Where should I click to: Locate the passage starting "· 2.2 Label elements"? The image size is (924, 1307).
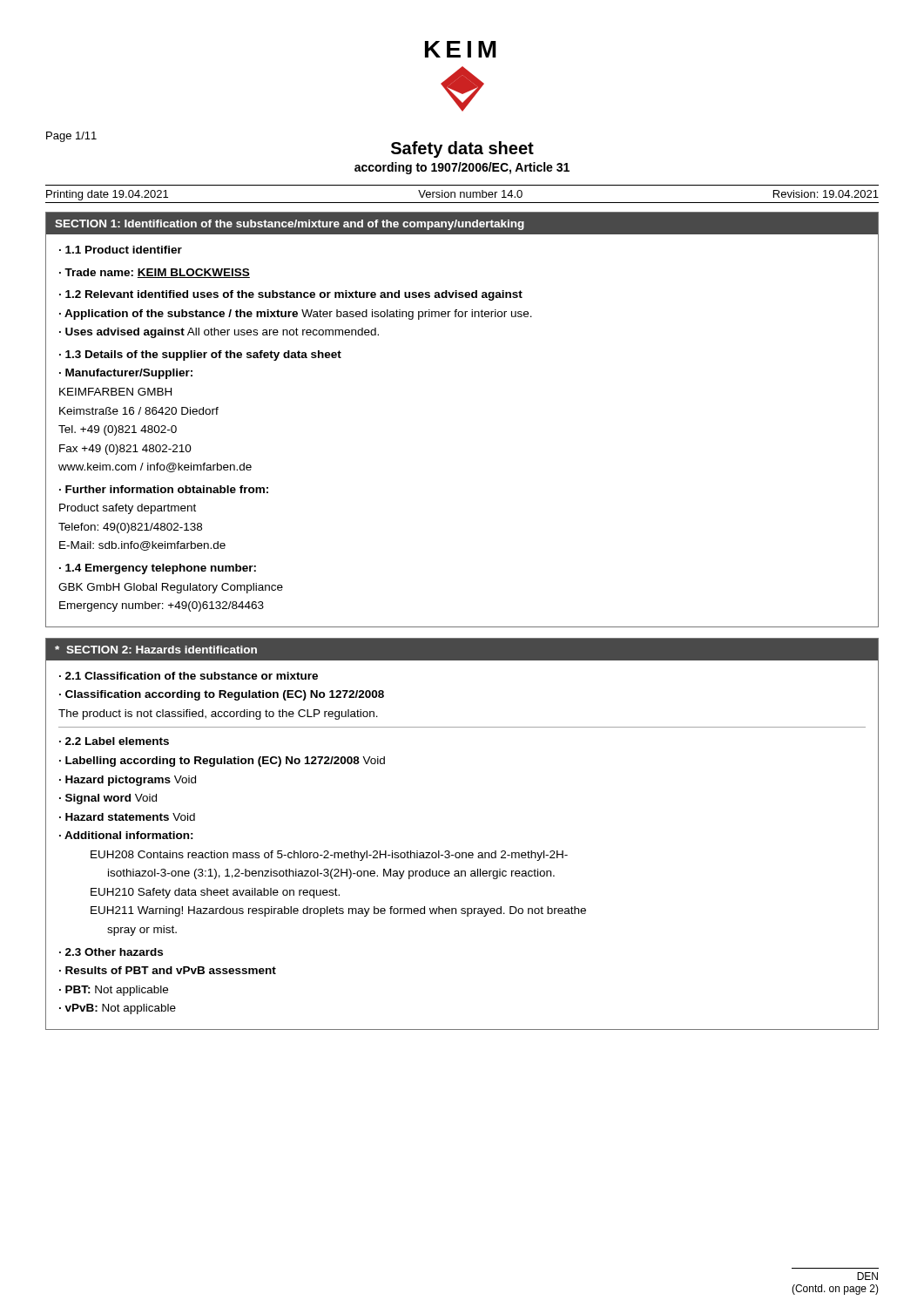coord(114,741)
